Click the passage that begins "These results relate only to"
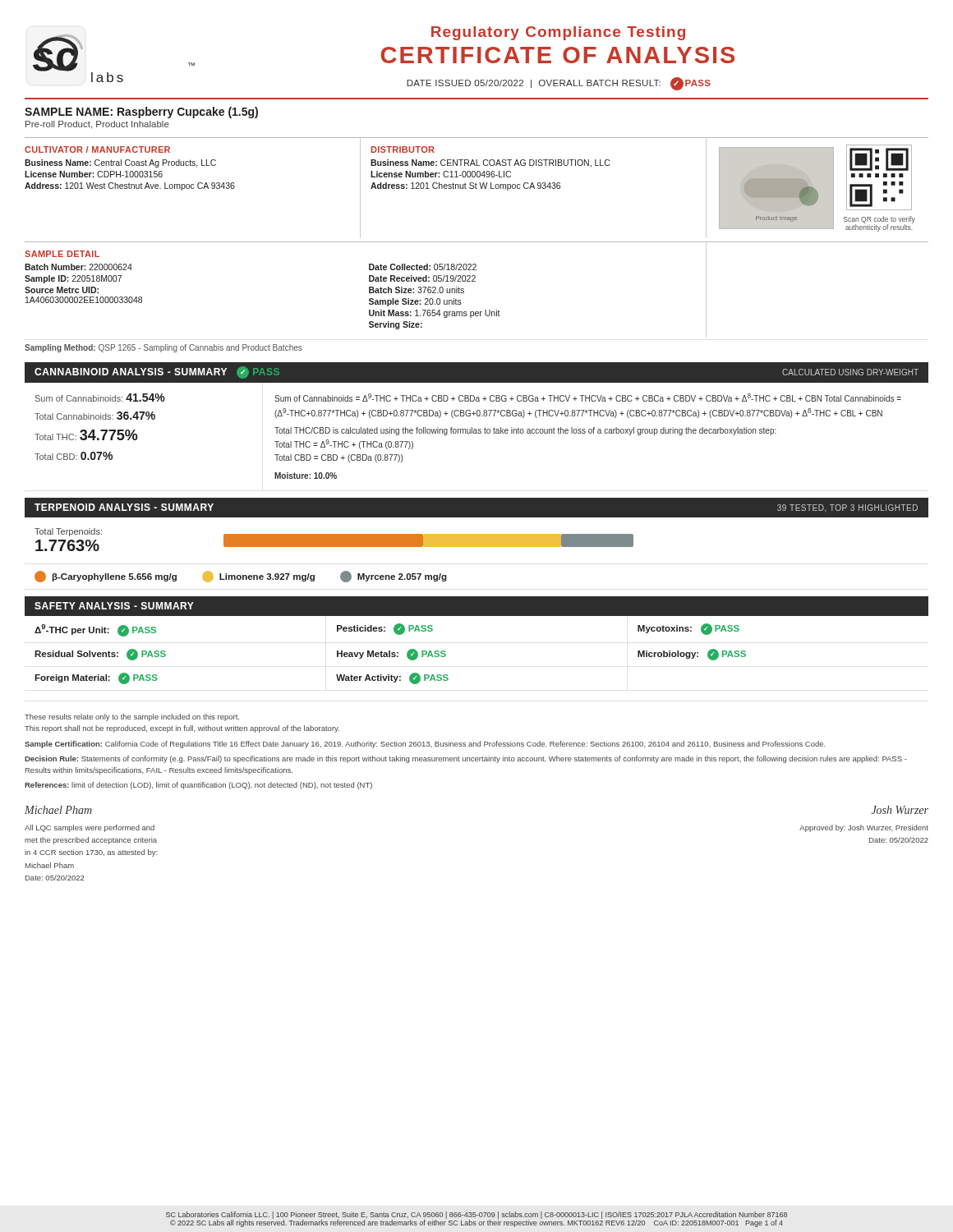 click(182, 723)
